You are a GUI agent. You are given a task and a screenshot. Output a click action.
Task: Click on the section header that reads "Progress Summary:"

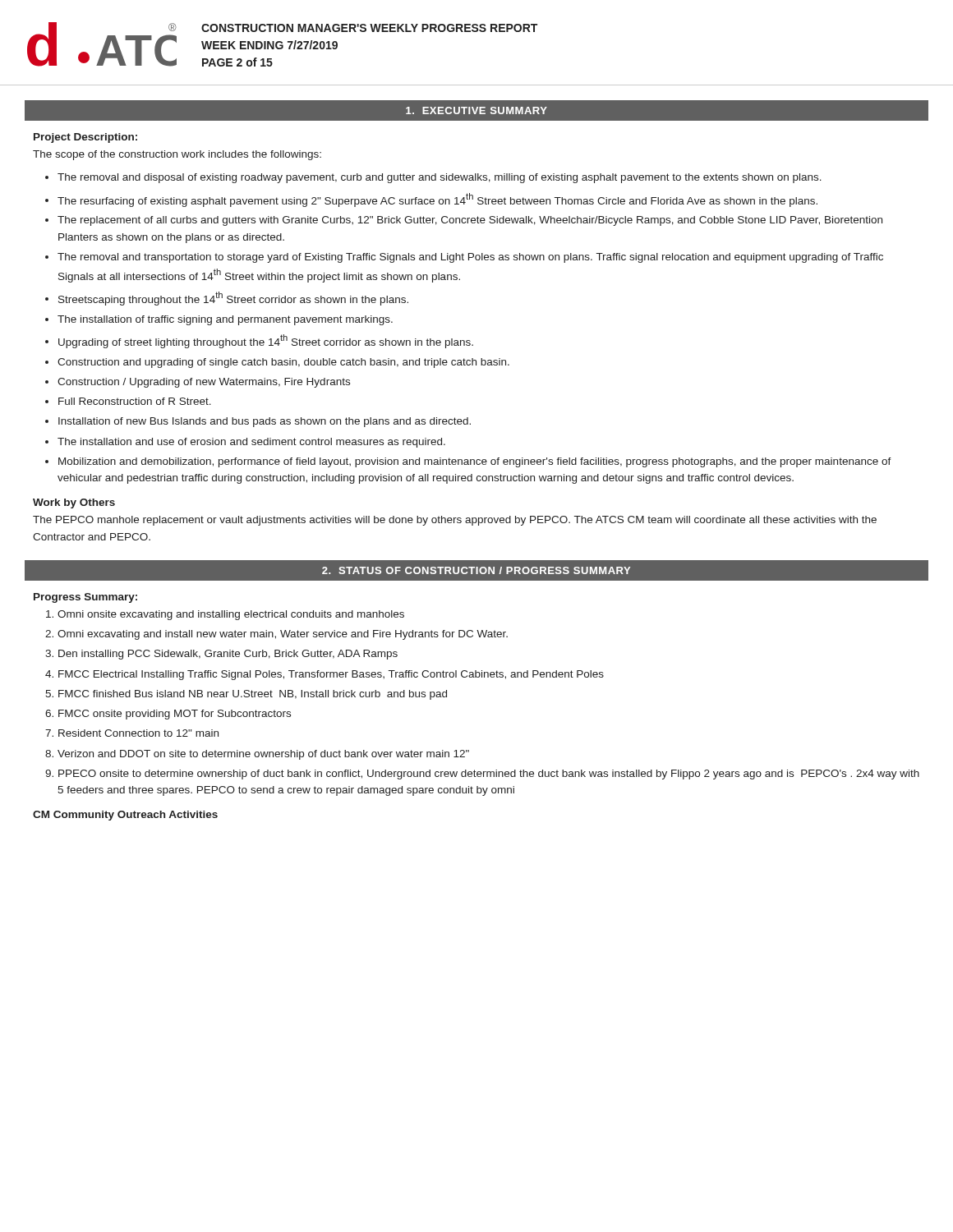coord(86,597)
